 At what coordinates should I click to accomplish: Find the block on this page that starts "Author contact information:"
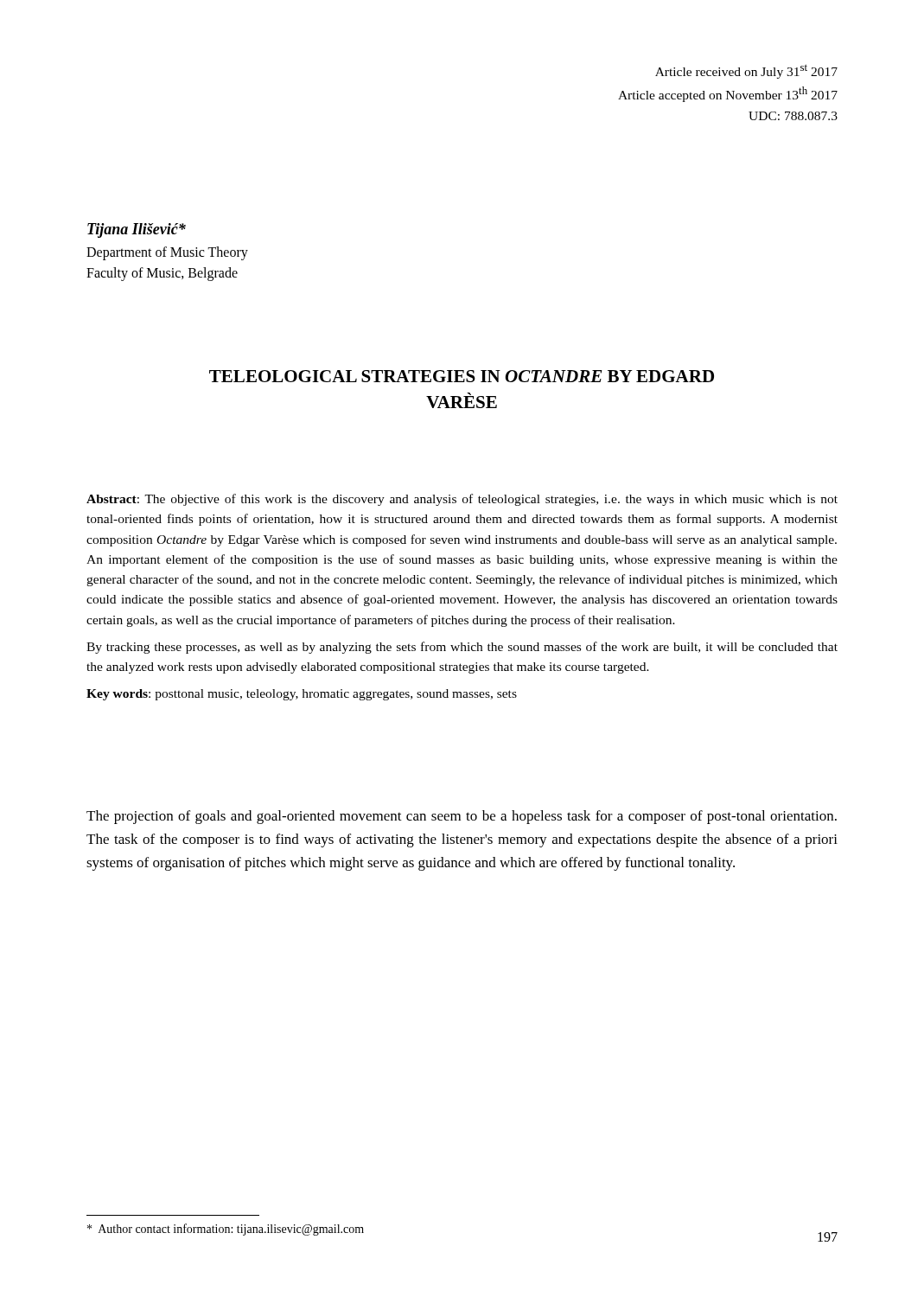coord(212,1231)
